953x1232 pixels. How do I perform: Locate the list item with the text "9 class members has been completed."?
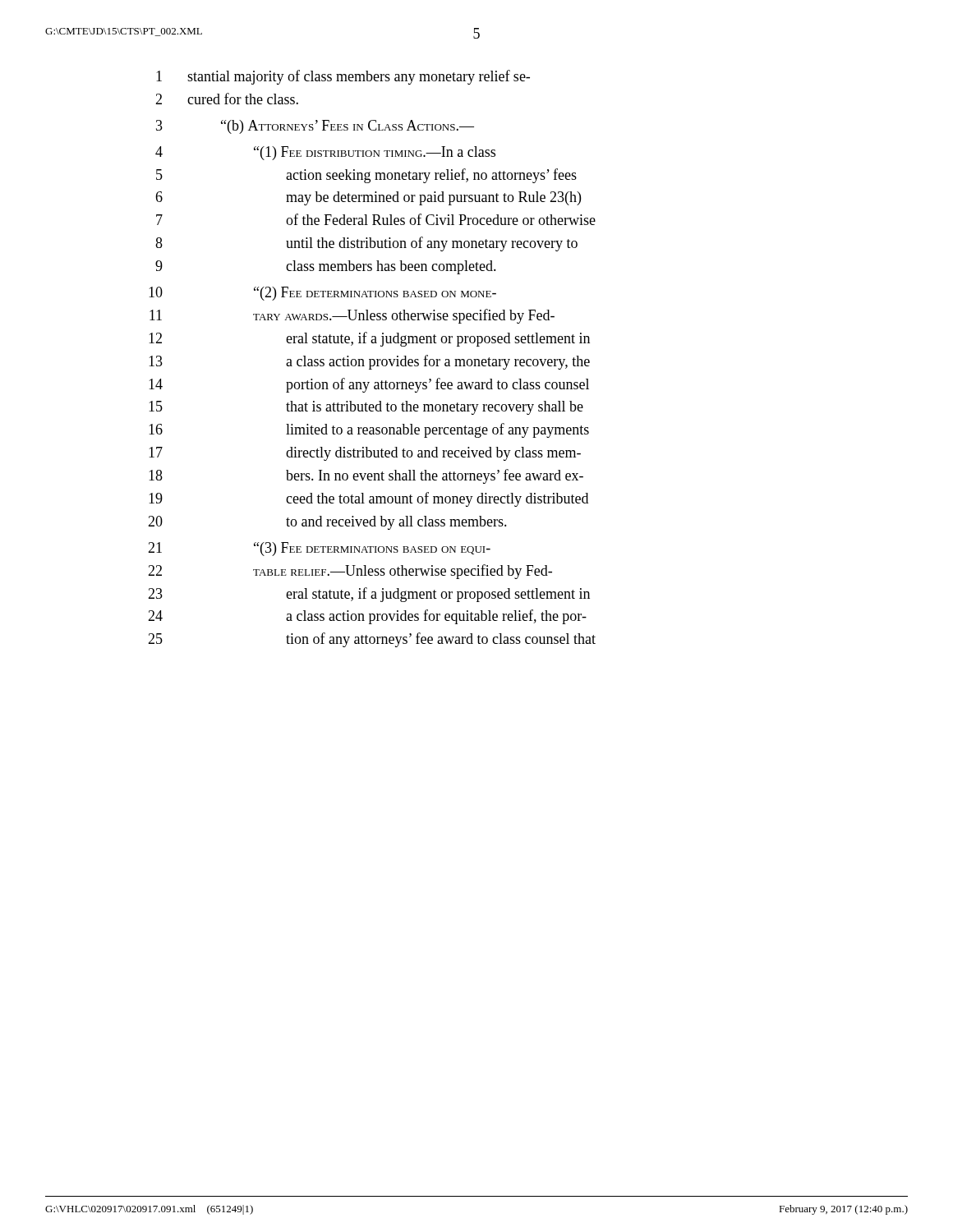click(x=314, y=267)
